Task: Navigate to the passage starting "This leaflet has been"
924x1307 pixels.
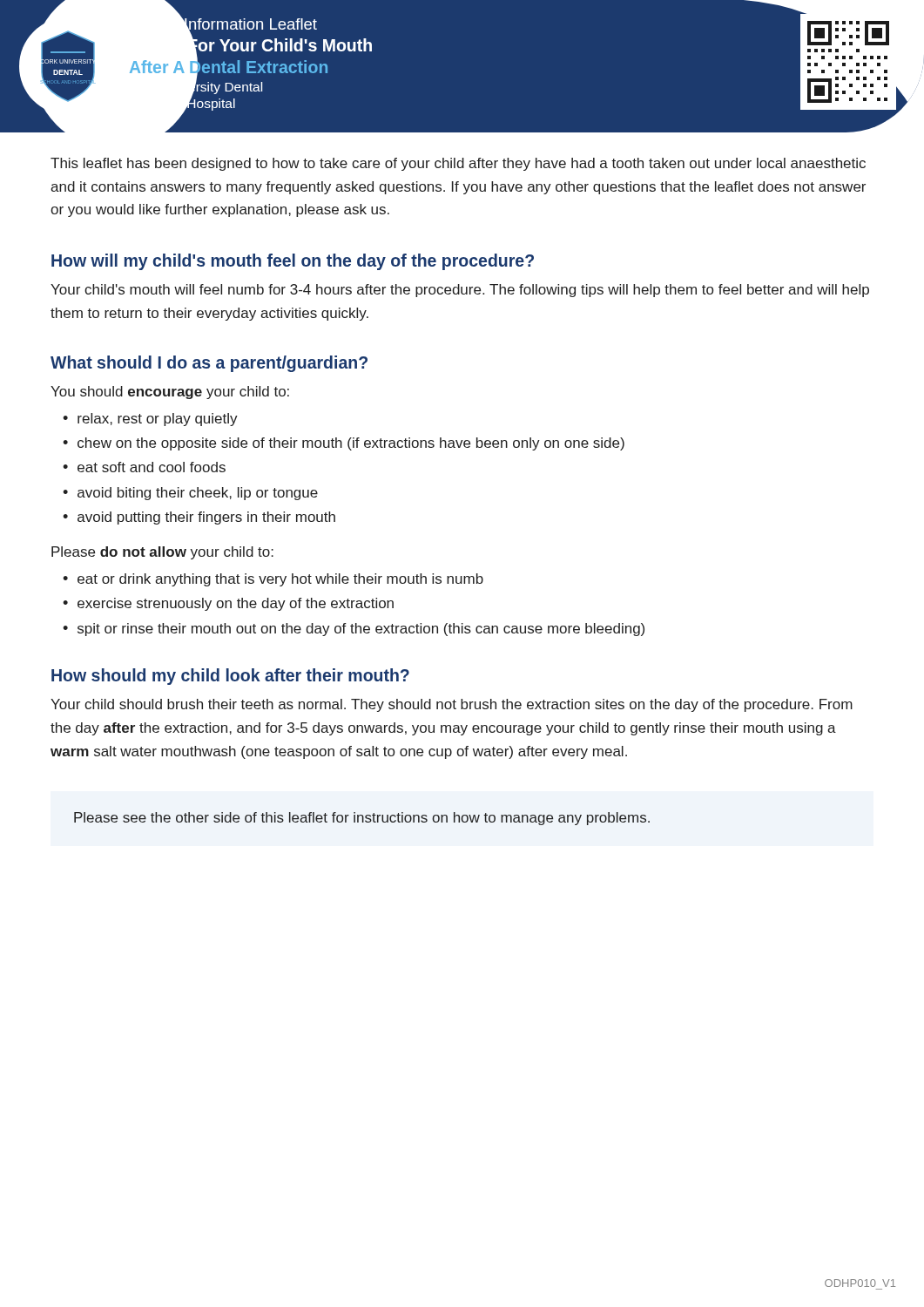Action: 458,187
